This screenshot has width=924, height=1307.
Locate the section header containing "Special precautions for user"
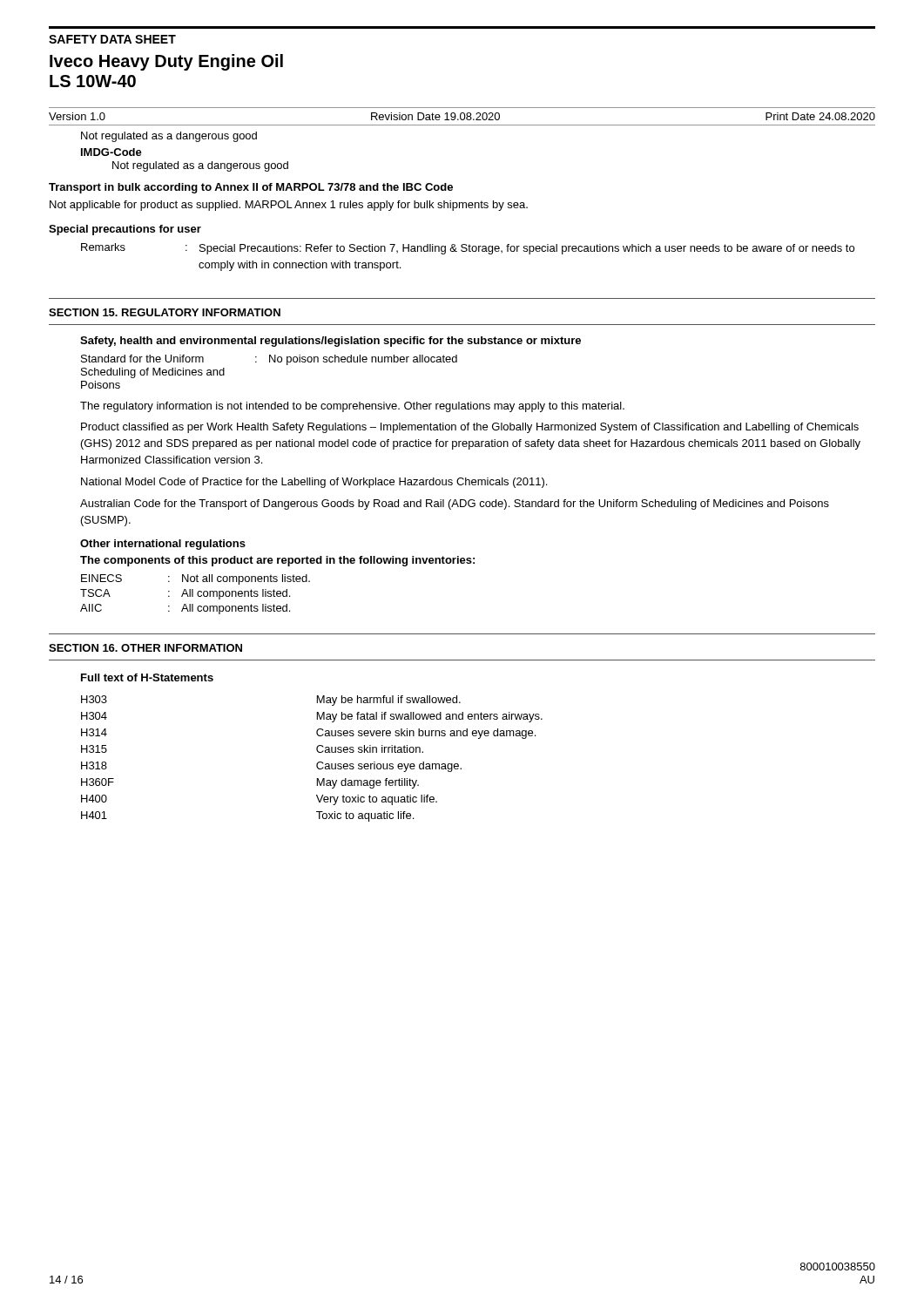coord(125,229)
